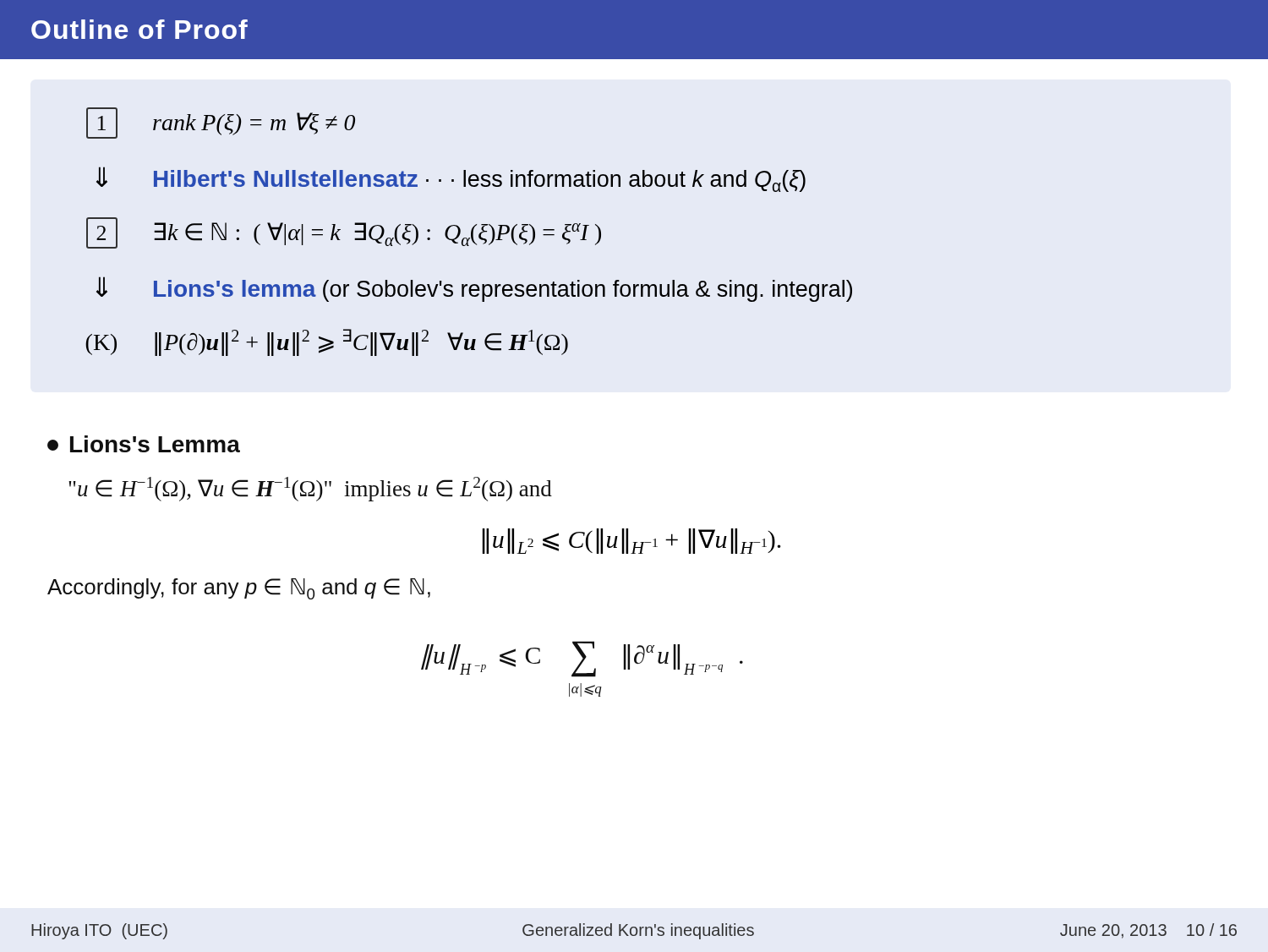The width and height of the screenshot is (1268, 952).
Task: Find the text block containing ""u ∈ H−1(Ω), ∇u ∈ H−1(Ω)" implies"
Action: [x=310, y=487]
